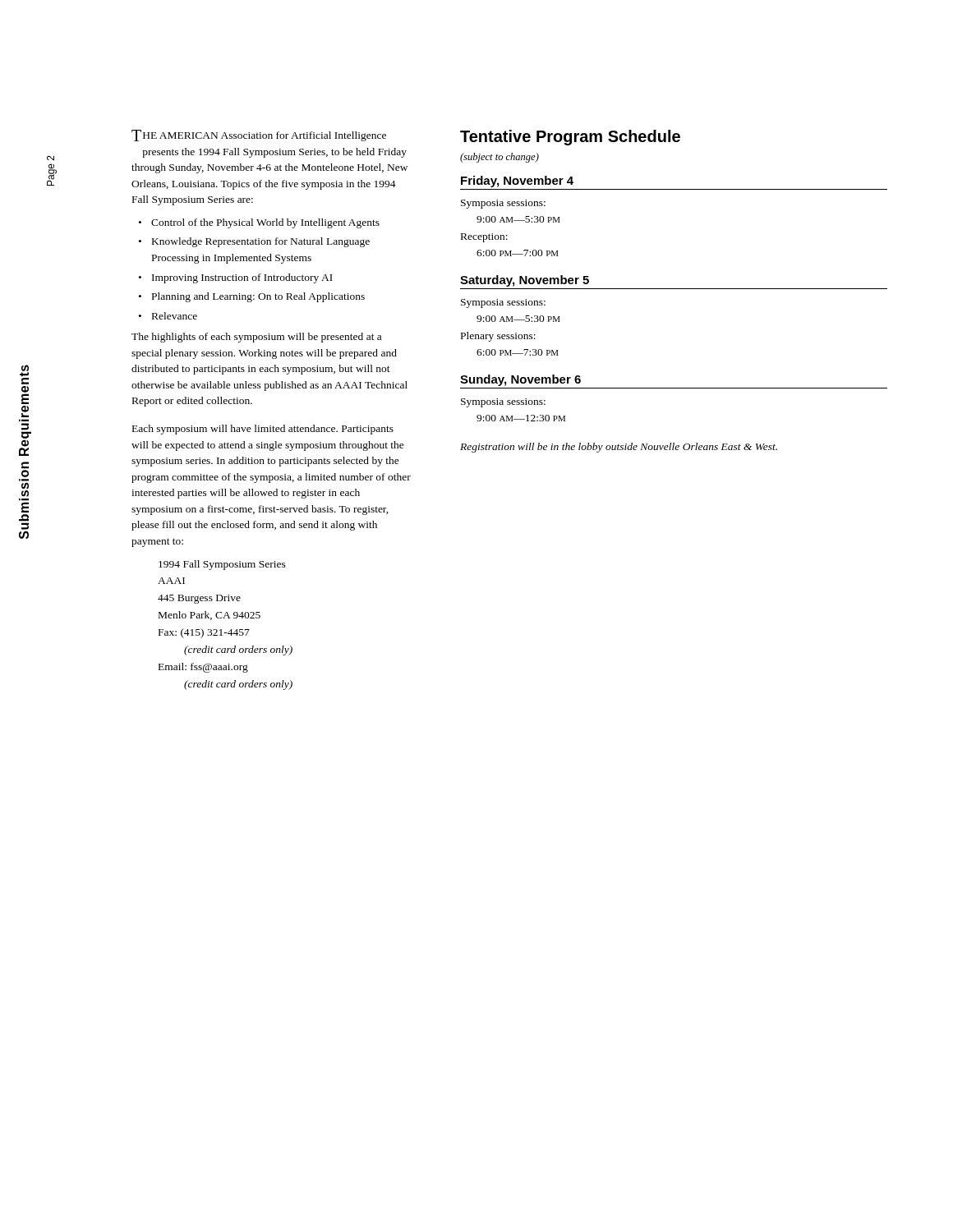
Task: Select the list item that reads "Control of the"
Action: (x=265, y=222)
